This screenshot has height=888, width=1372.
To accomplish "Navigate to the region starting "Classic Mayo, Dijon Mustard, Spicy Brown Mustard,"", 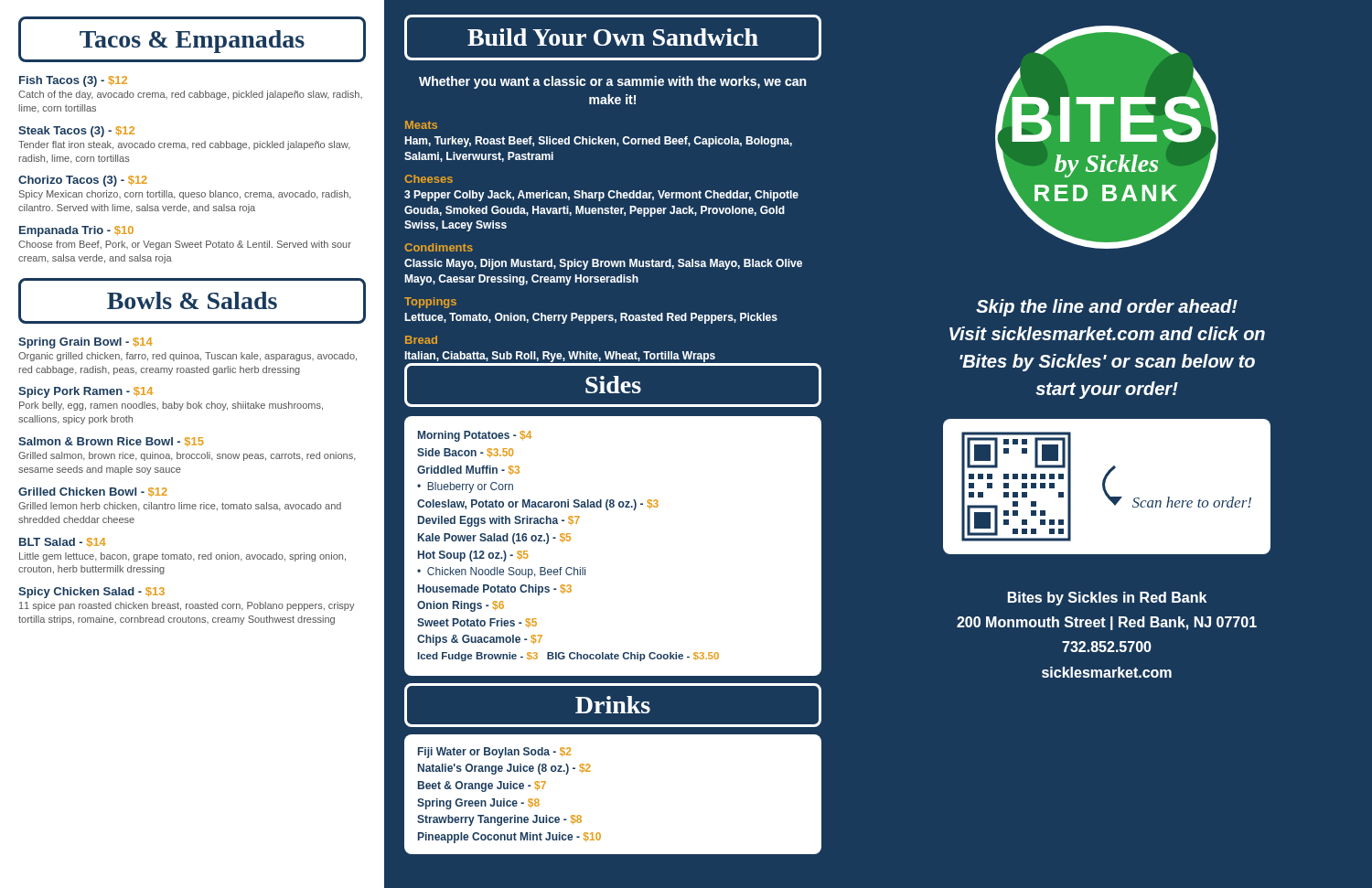I will click(x=613, y=272).
